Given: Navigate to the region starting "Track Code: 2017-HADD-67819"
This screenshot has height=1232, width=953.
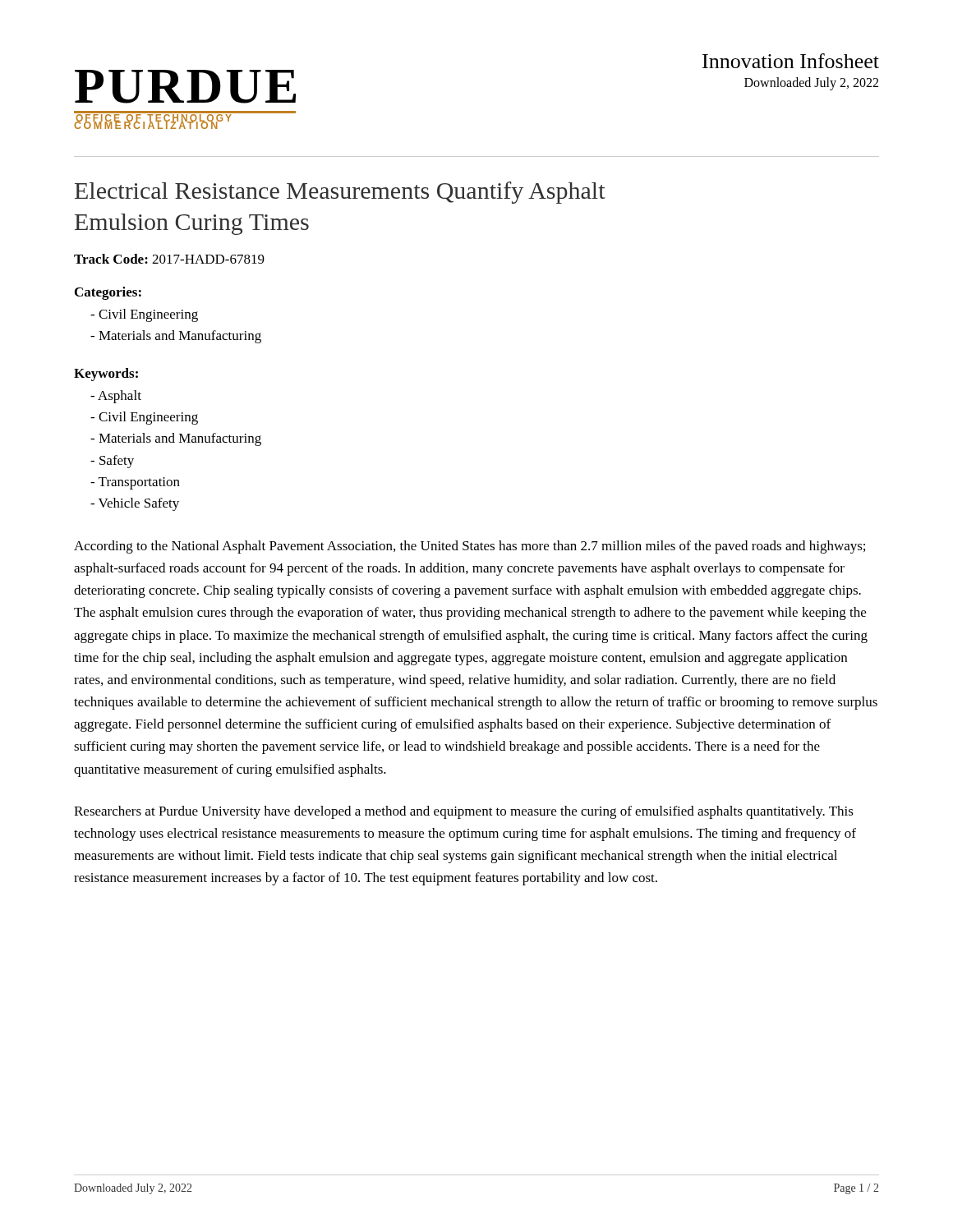Looking at the screenshot, I should (x=169, y=259).
